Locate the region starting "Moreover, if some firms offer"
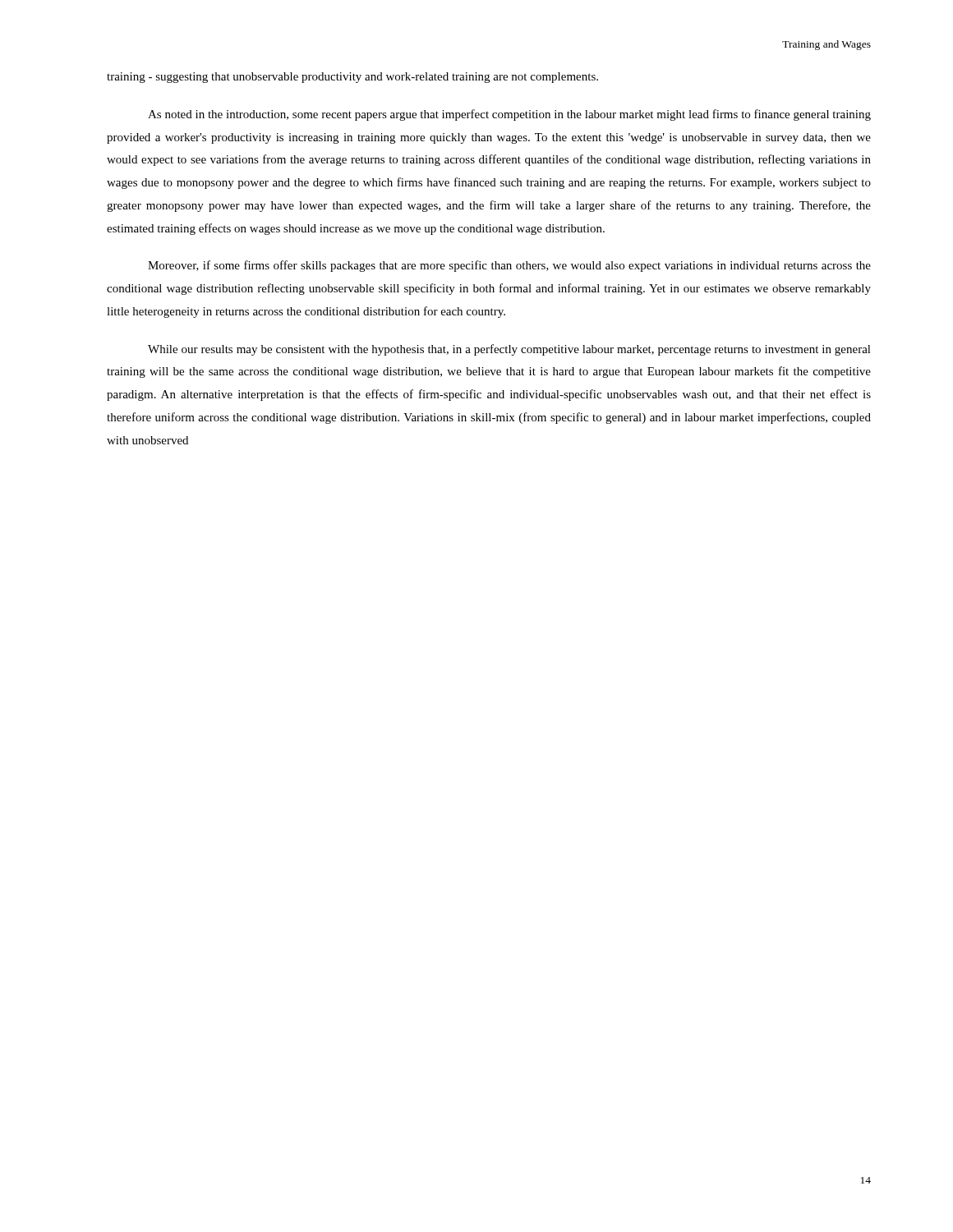This screenshot has width=953, height=1232. tap(489, 288)
